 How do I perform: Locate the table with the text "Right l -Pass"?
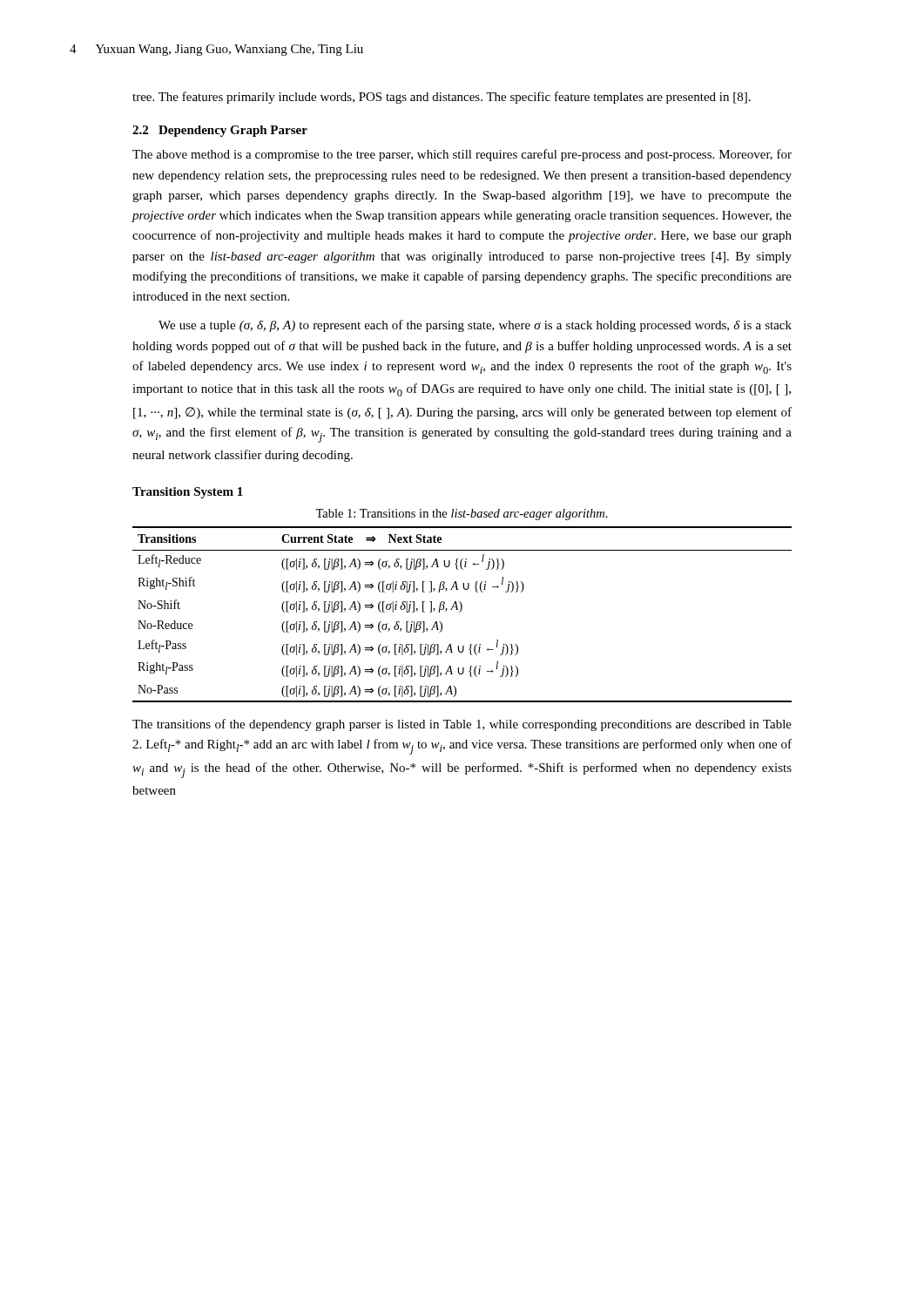[462, 614]
